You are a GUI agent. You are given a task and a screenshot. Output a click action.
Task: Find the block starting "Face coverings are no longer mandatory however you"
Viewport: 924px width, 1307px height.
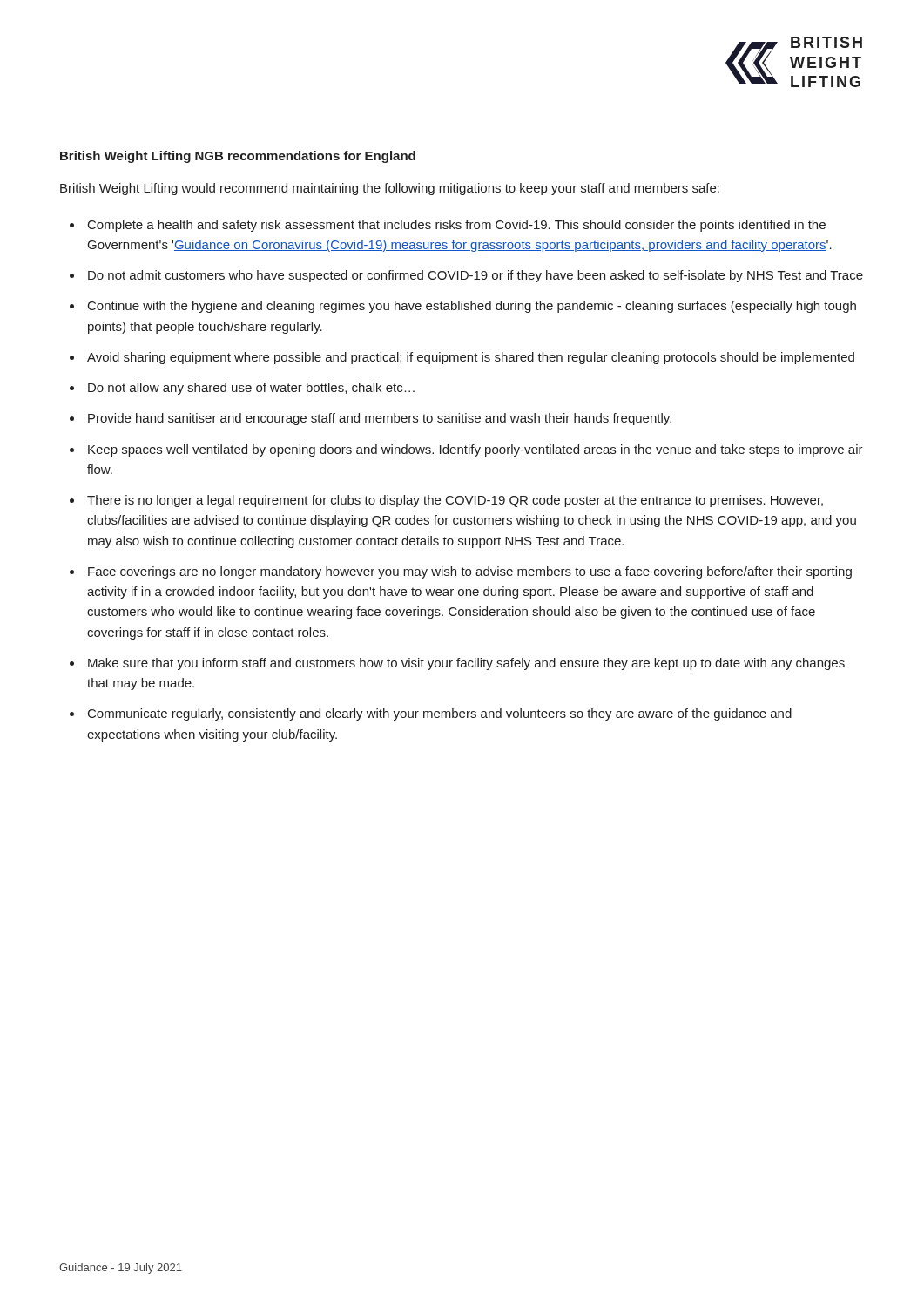point(470,601)
